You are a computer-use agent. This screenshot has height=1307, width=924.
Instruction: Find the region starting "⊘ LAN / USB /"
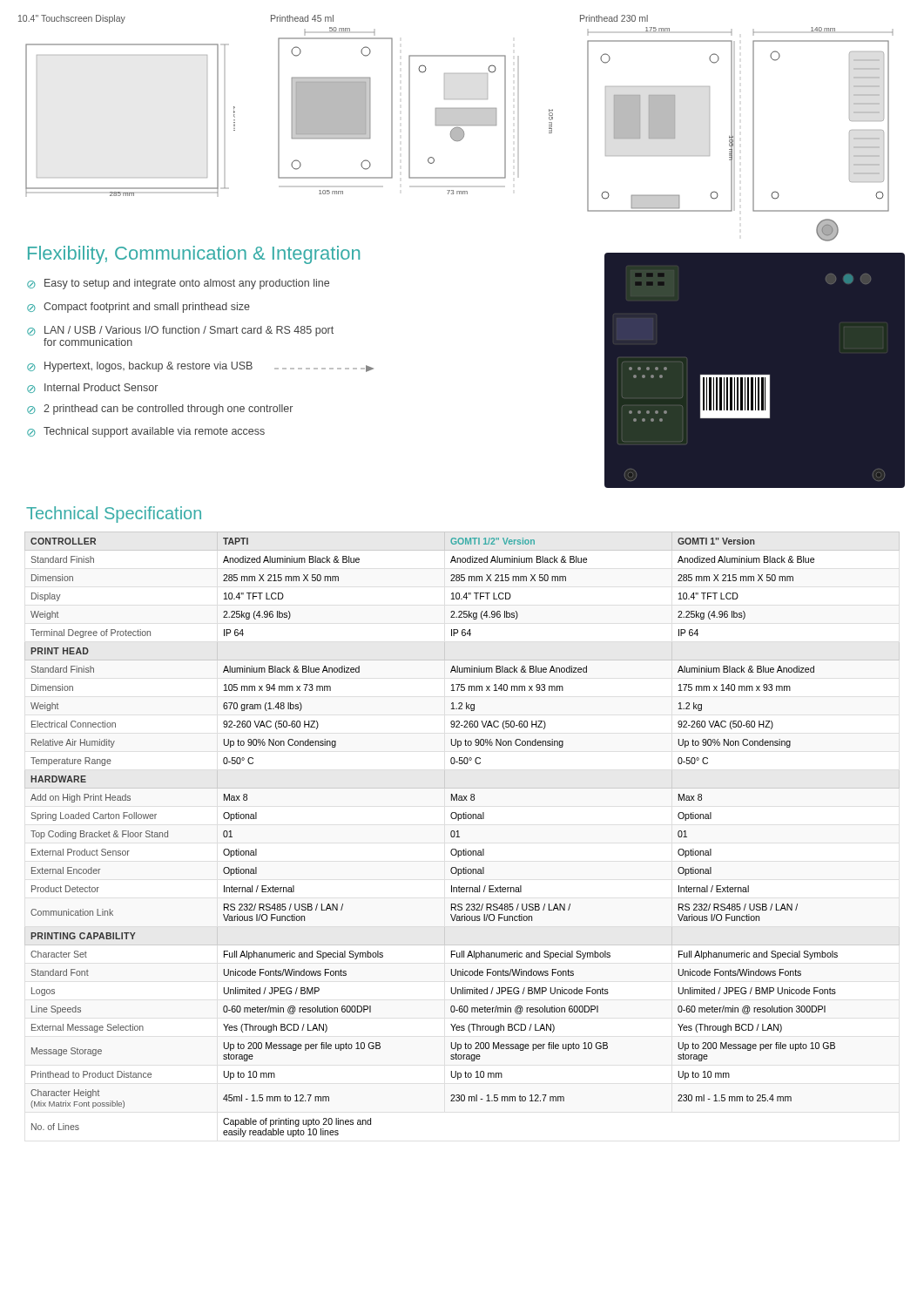tap(180, 336)
